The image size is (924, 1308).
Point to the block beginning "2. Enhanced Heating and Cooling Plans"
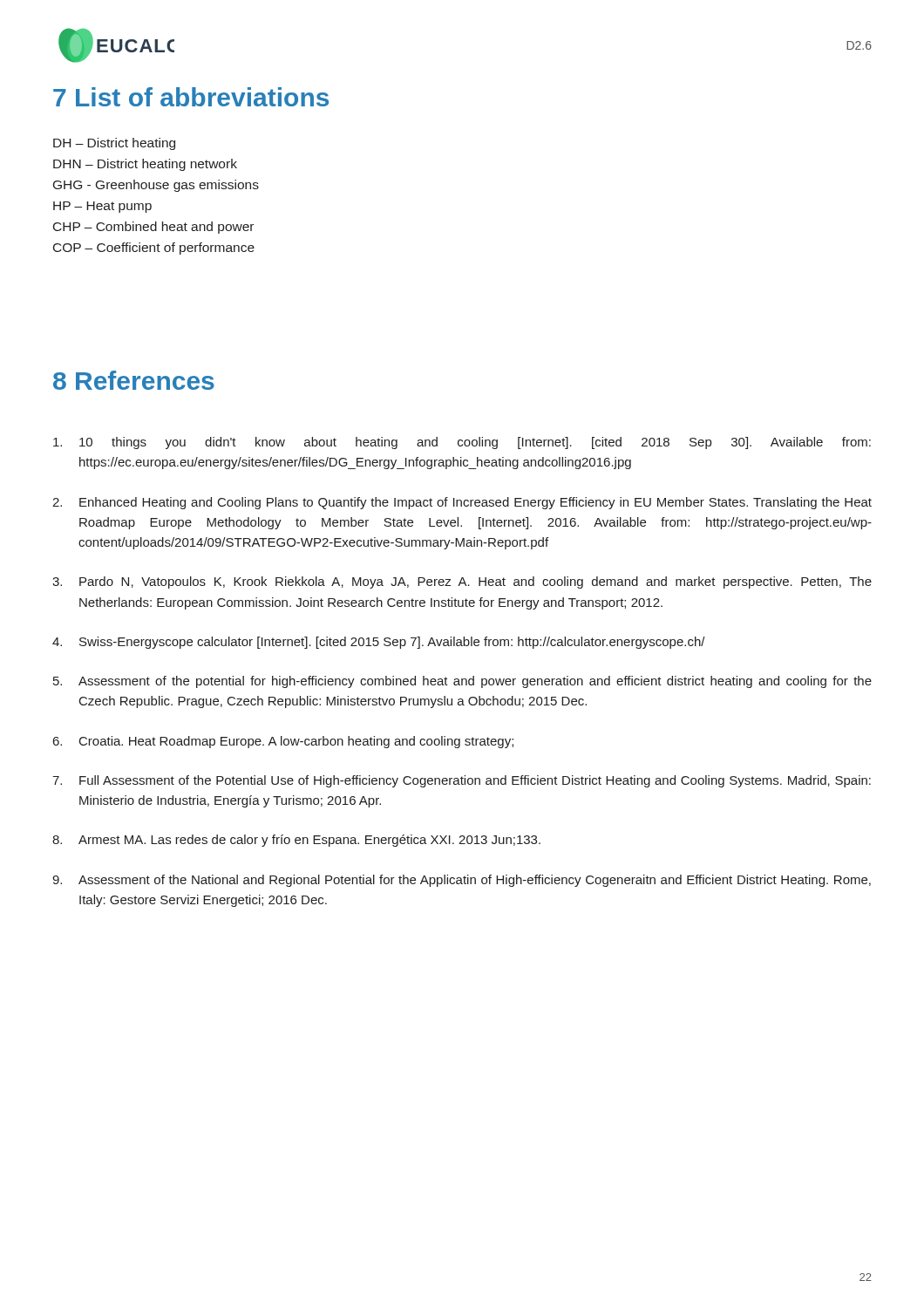click(462, 522)
